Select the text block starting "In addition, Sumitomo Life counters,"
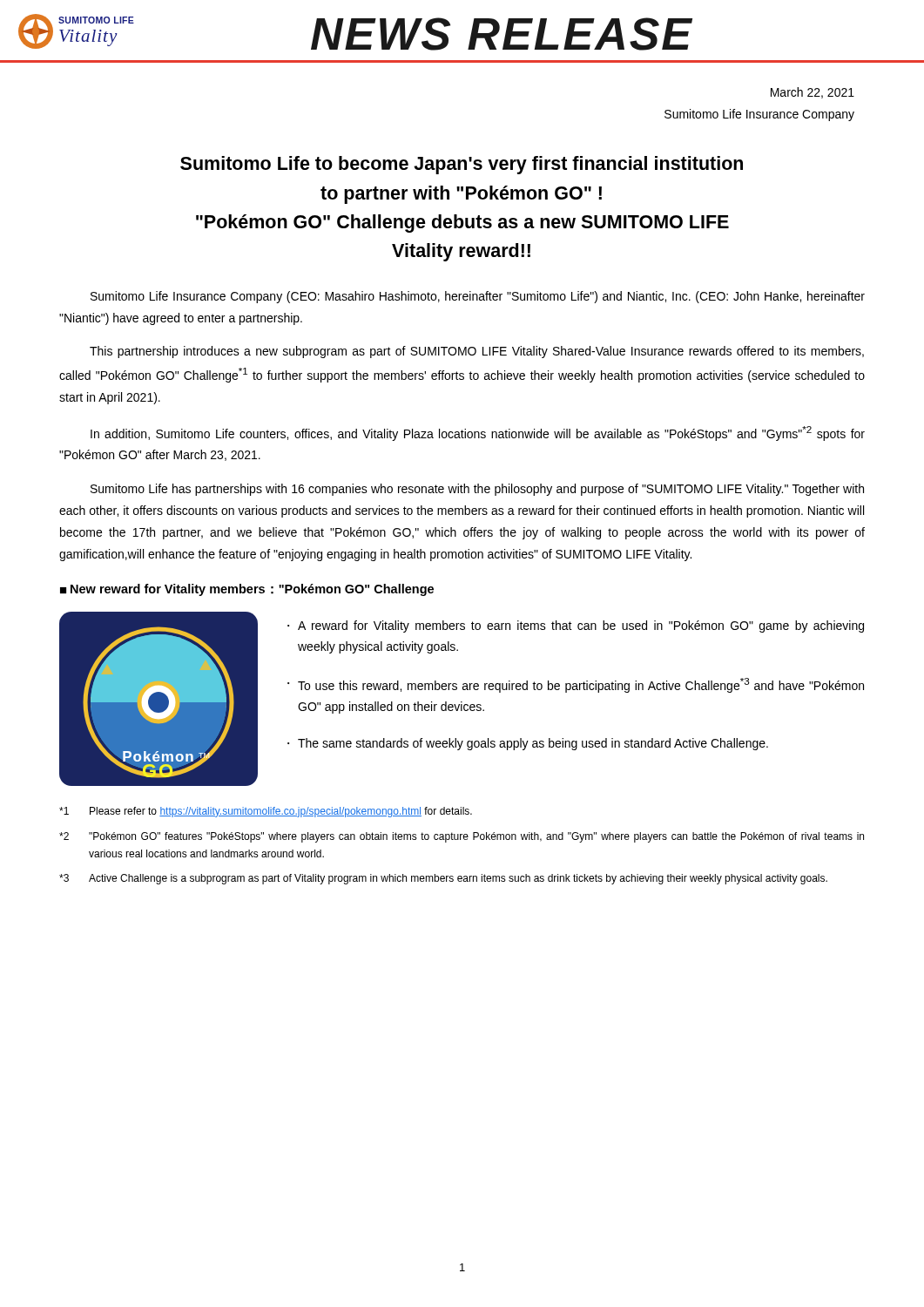Screen dimensions: 1307x924 (x=462, y=443)
